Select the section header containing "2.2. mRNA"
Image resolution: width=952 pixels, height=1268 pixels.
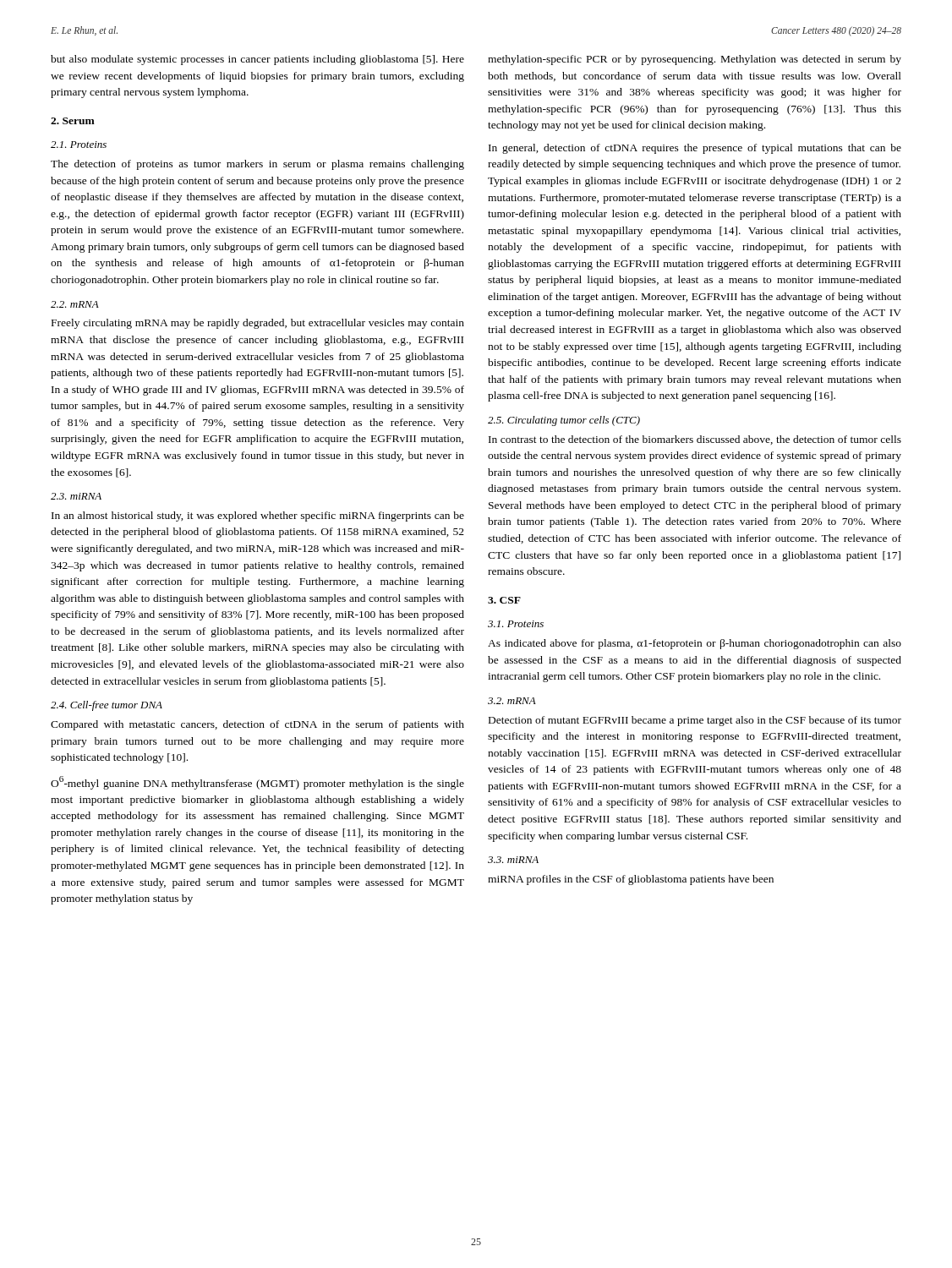pyautogui.click(x=75, y=304)
